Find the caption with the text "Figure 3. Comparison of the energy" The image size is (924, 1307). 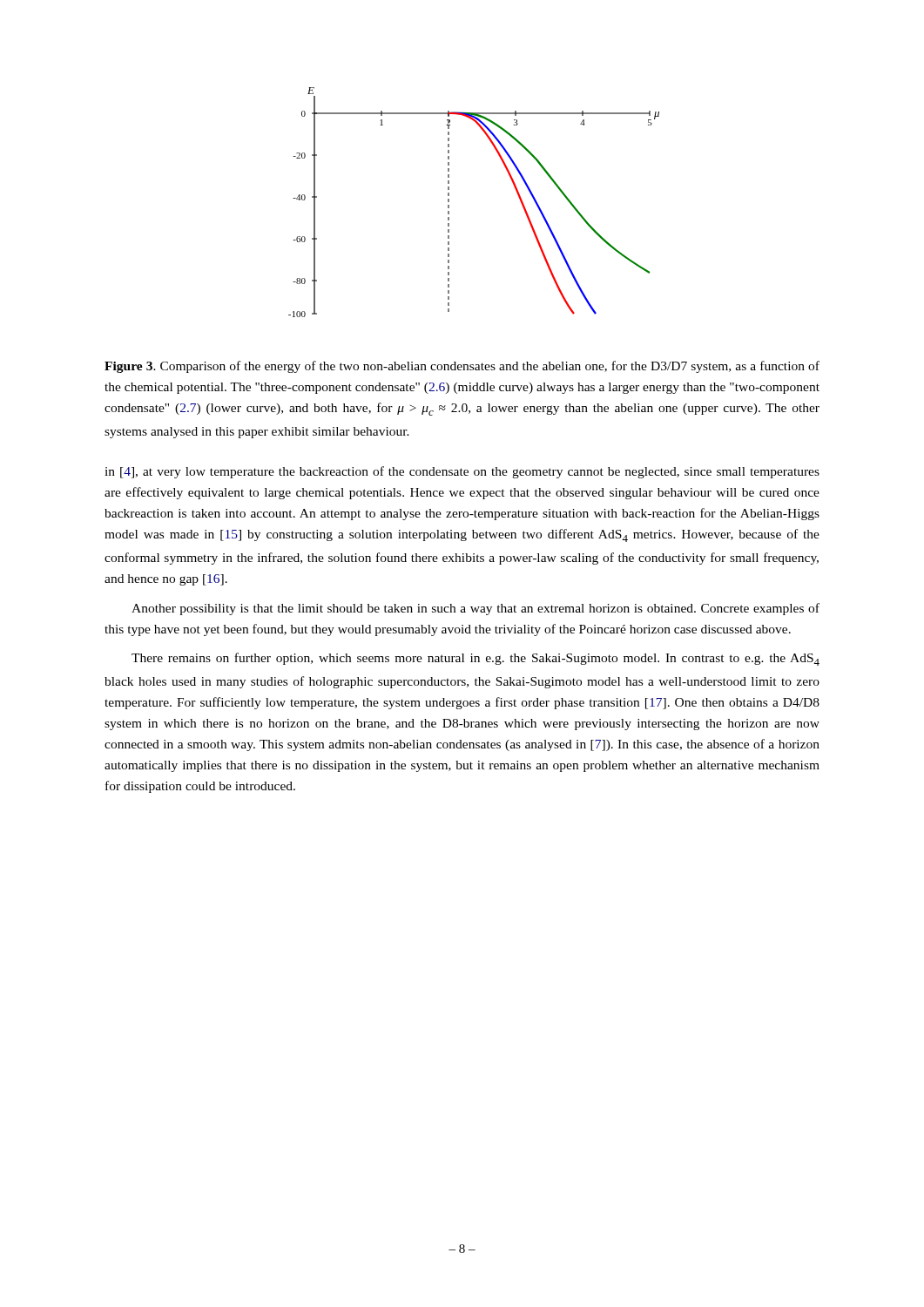(x=462, y=398)
